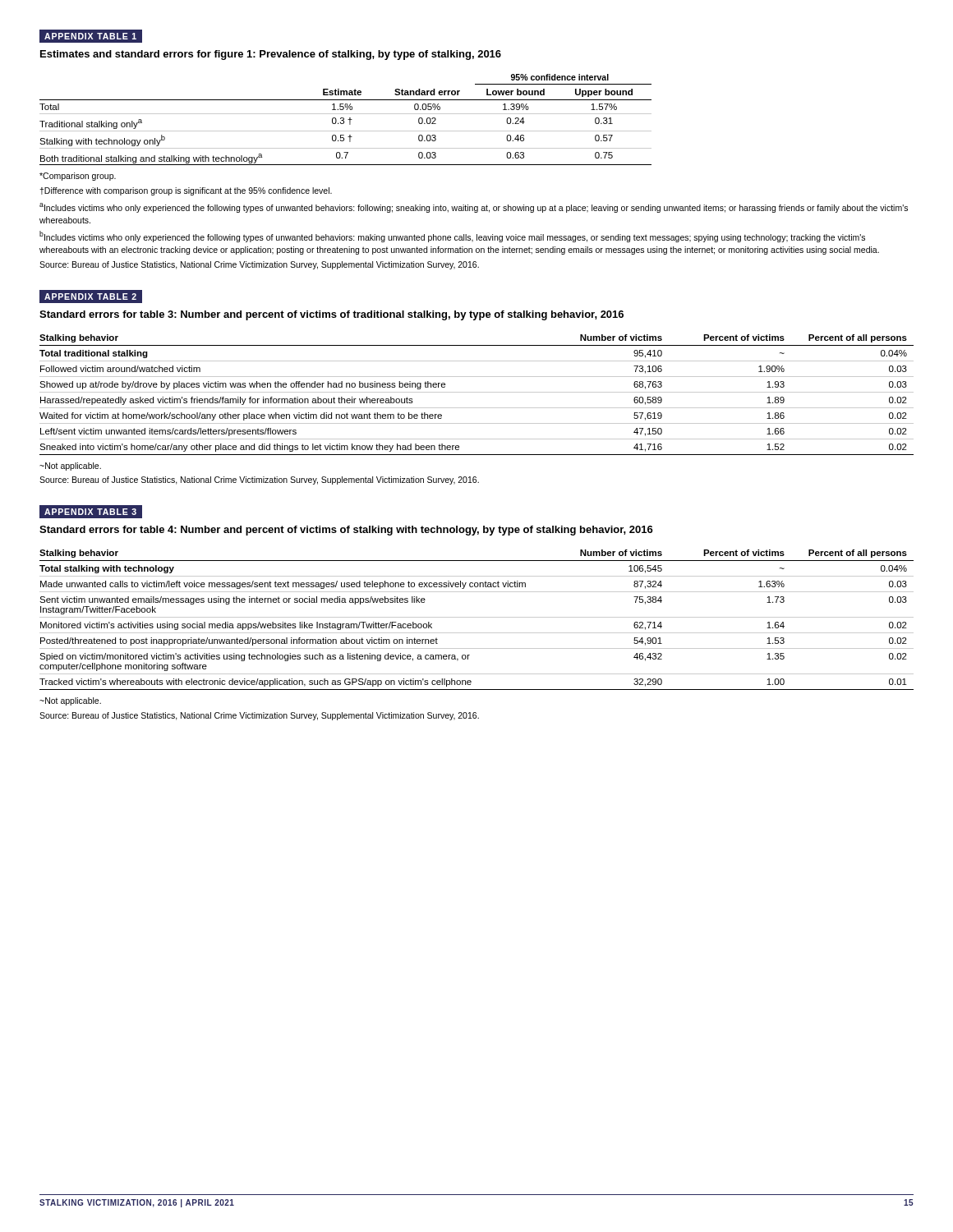Image resolution: width=953 pixels, height=1232 pixels.
Task: Find the table that mentions "95% confidence interval"
Action: point(476,118)
